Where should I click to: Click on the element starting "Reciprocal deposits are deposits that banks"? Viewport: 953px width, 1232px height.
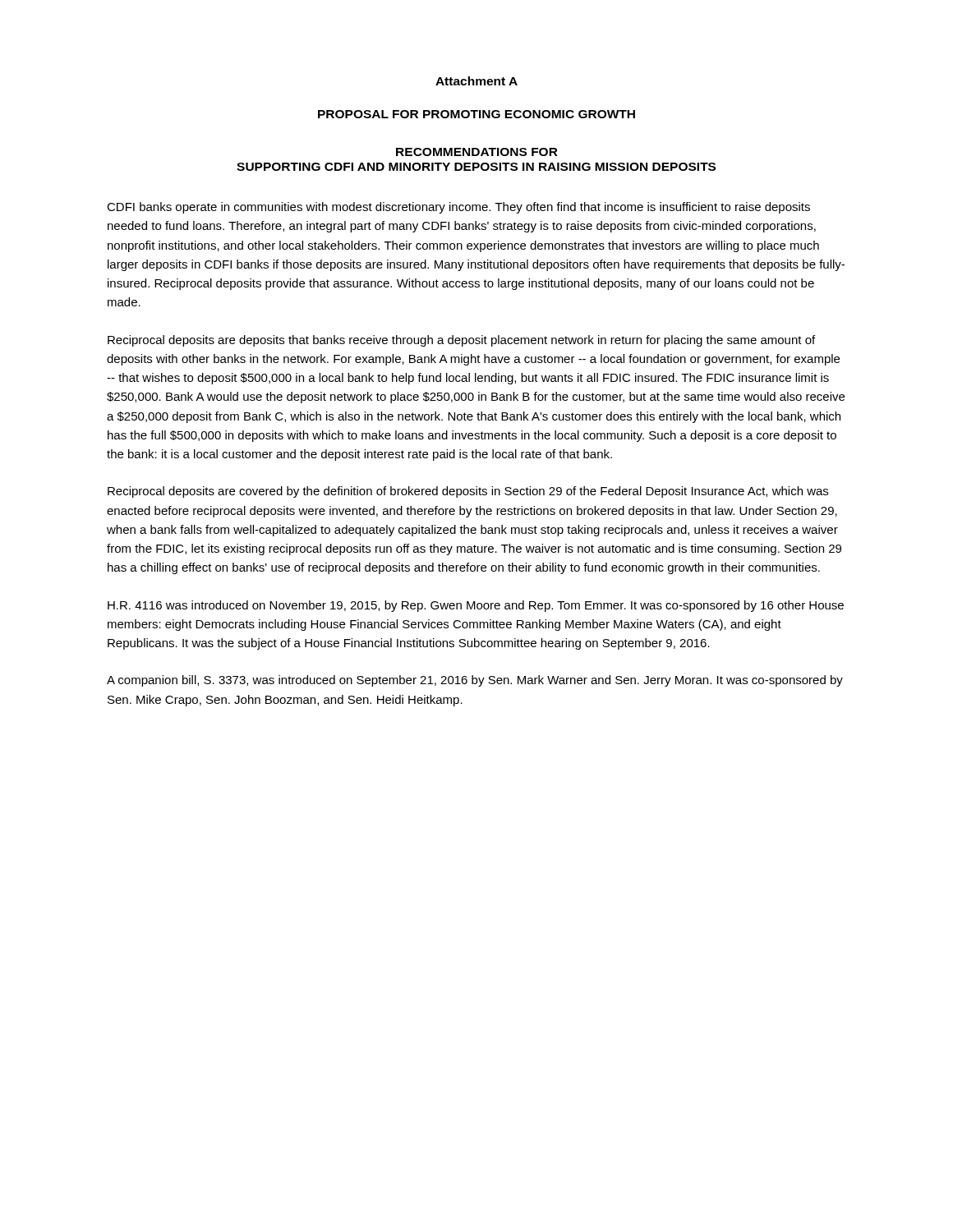(x=476, y=397)
